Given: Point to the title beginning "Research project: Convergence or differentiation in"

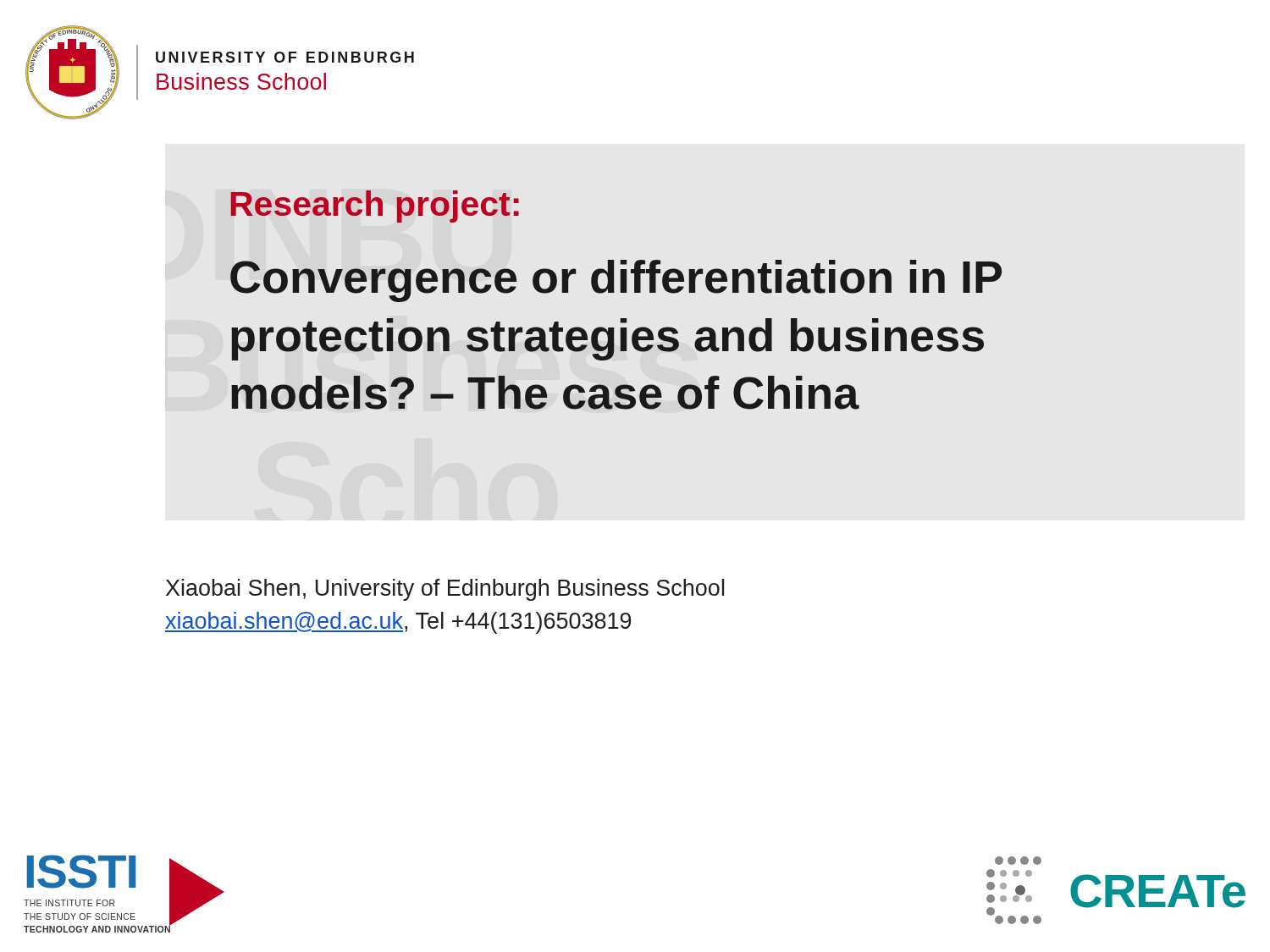Looking at the screenshot, I should click(x=713, y=303).
